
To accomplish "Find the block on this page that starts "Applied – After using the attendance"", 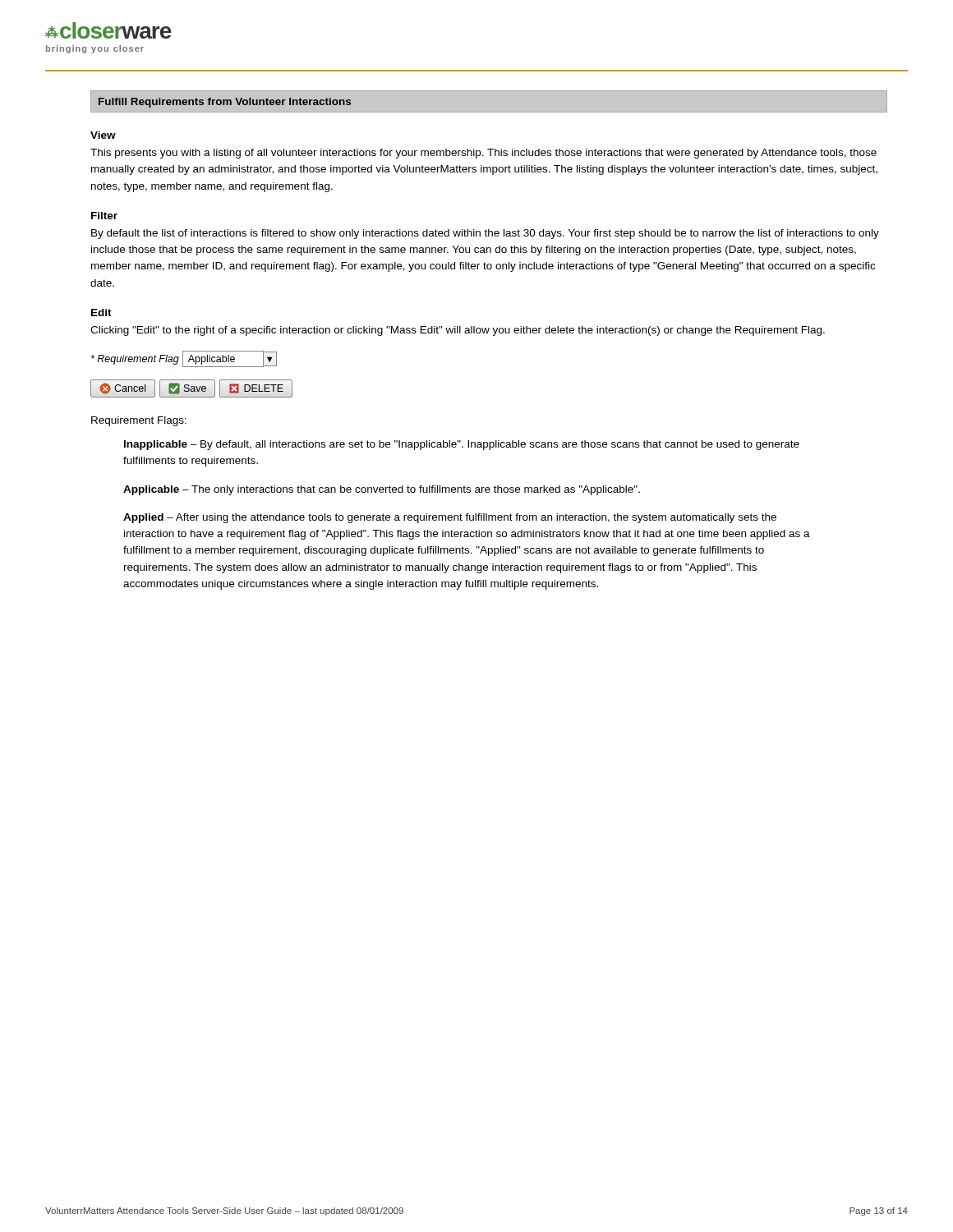I will (x=466, y=550).
